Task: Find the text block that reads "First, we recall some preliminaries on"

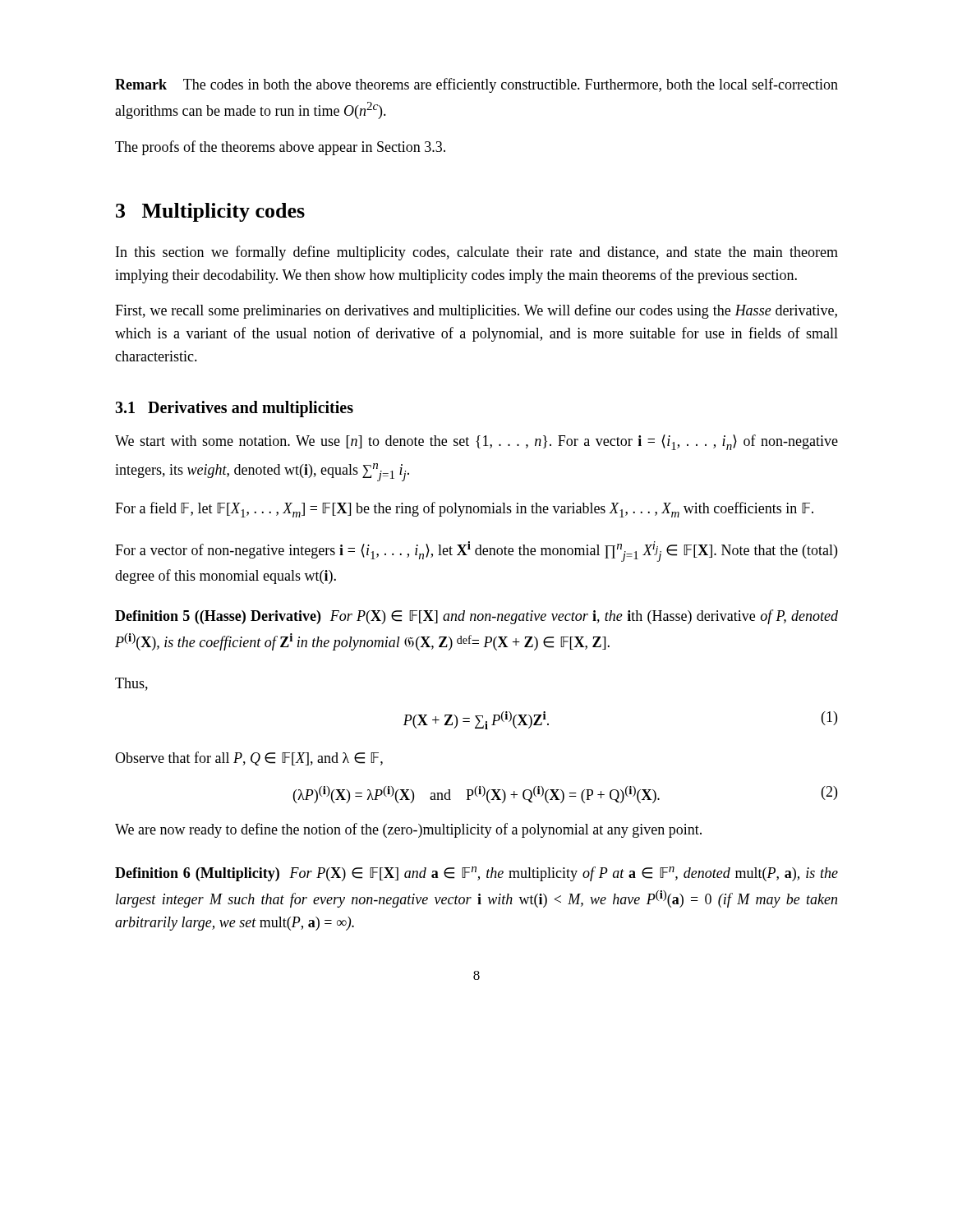Action: (476, 334)
